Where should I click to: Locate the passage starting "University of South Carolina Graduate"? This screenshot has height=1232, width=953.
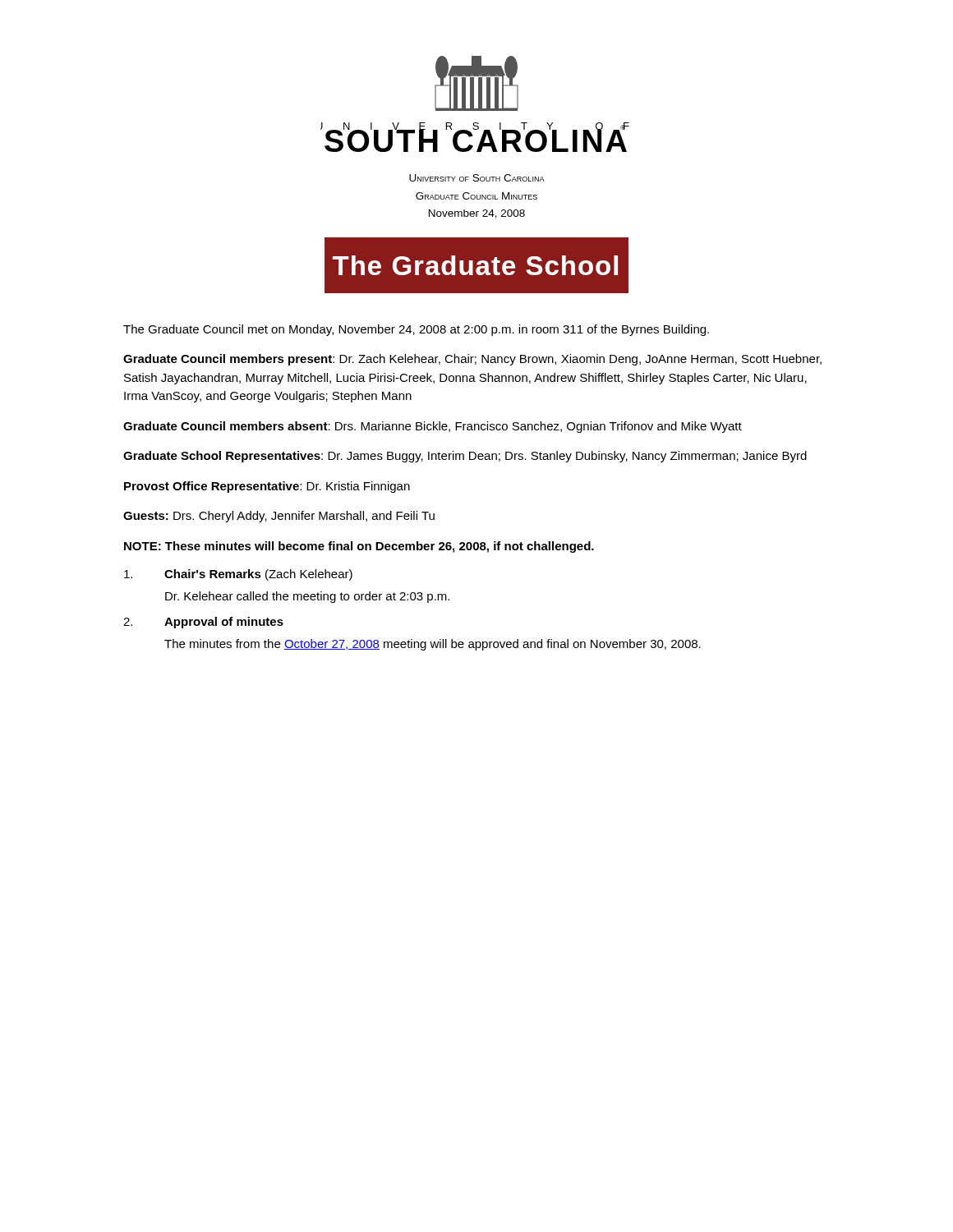[476, 196]
